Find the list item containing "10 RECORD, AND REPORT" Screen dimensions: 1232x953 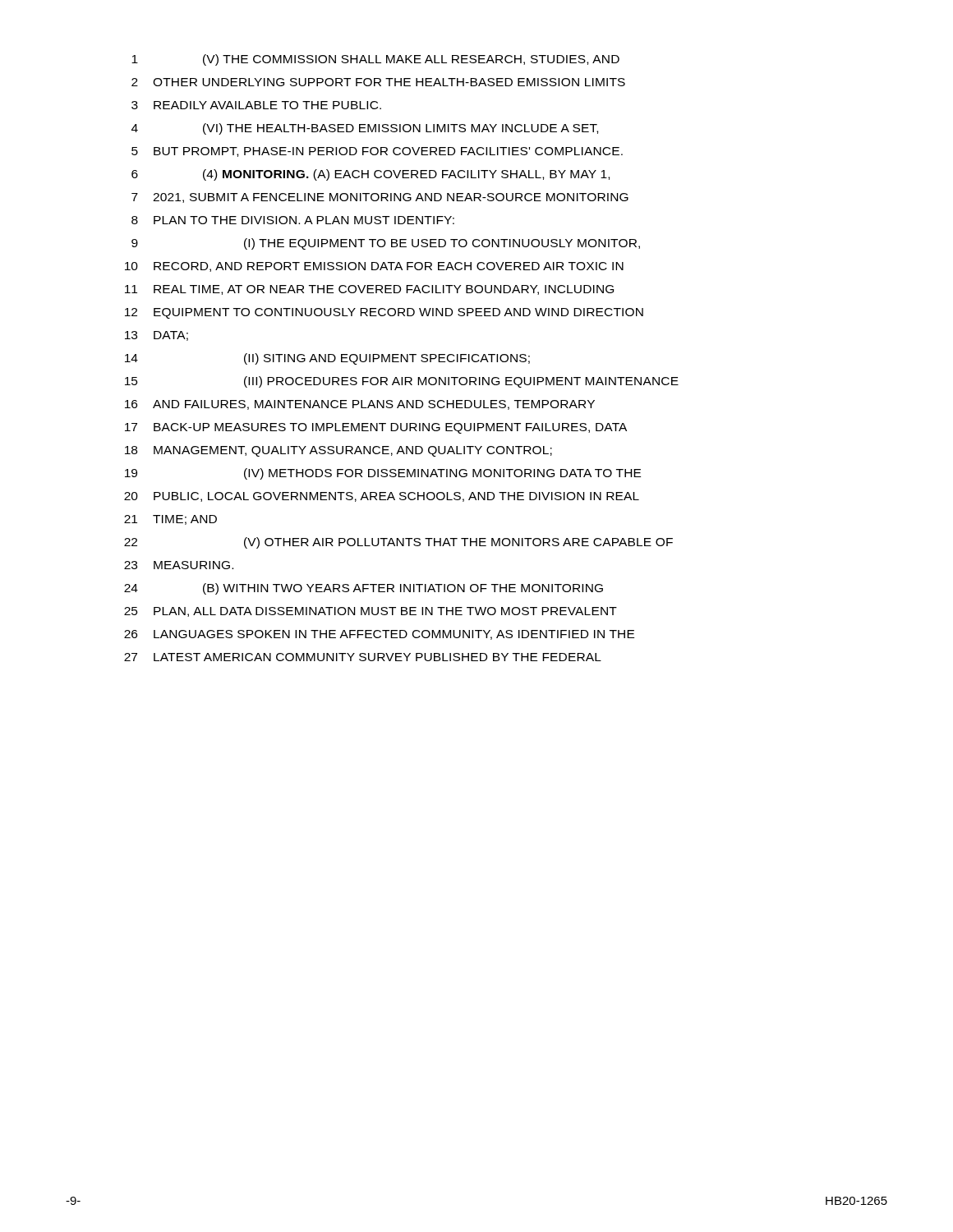366,266
